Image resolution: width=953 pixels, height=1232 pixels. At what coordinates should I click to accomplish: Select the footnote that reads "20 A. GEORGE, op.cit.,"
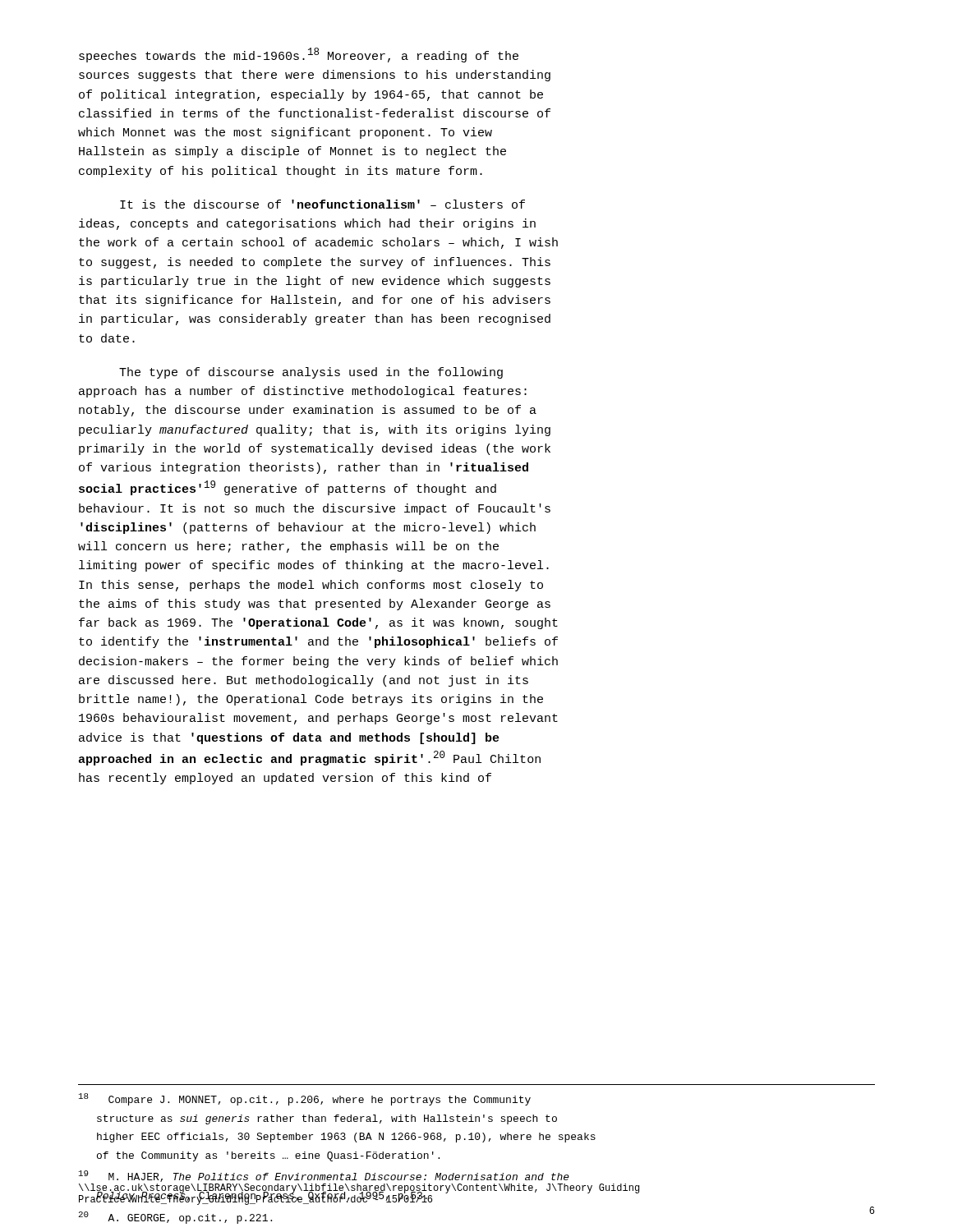pos(176,1217)
